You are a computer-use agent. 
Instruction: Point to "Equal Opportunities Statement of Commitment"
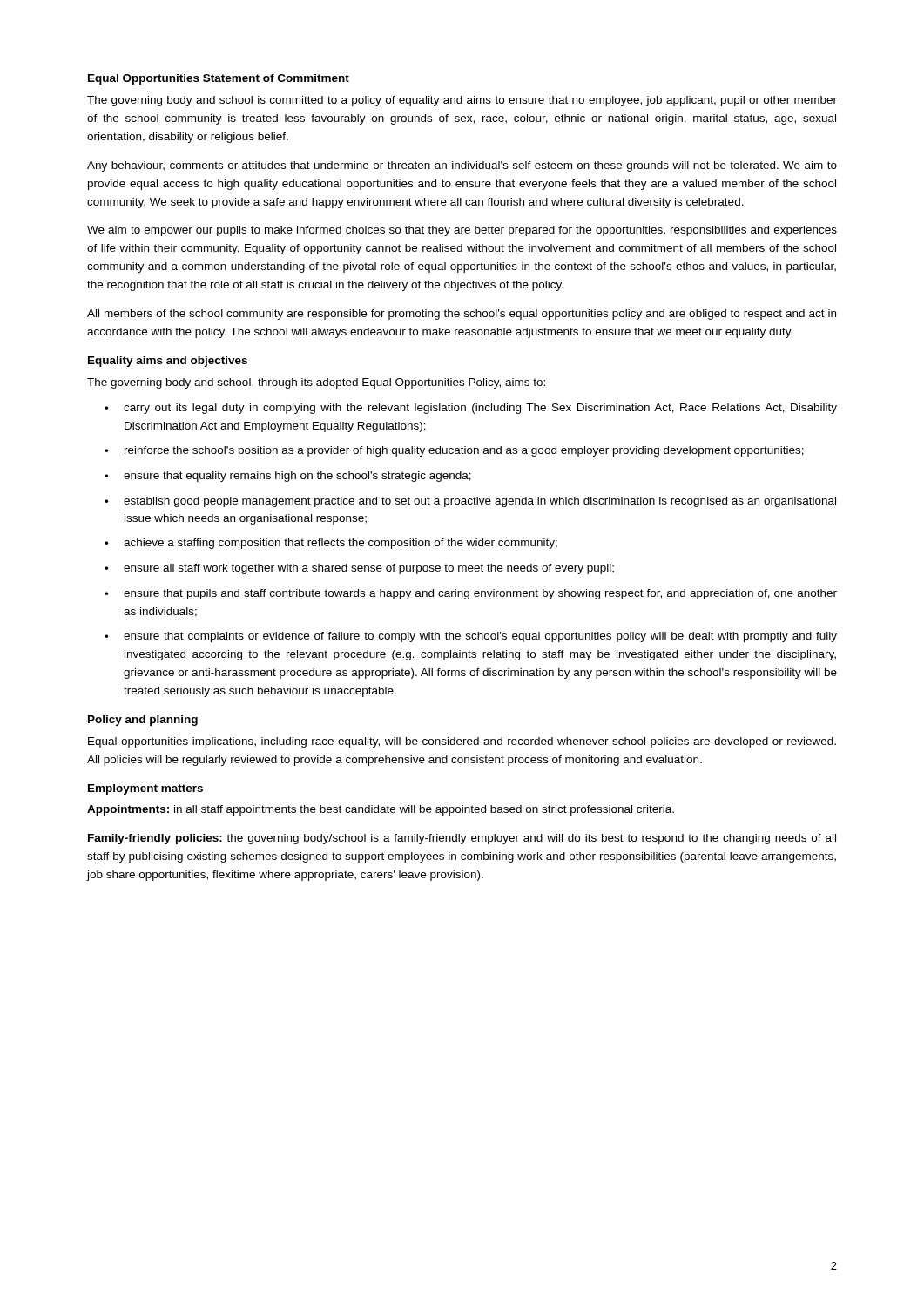218,78
